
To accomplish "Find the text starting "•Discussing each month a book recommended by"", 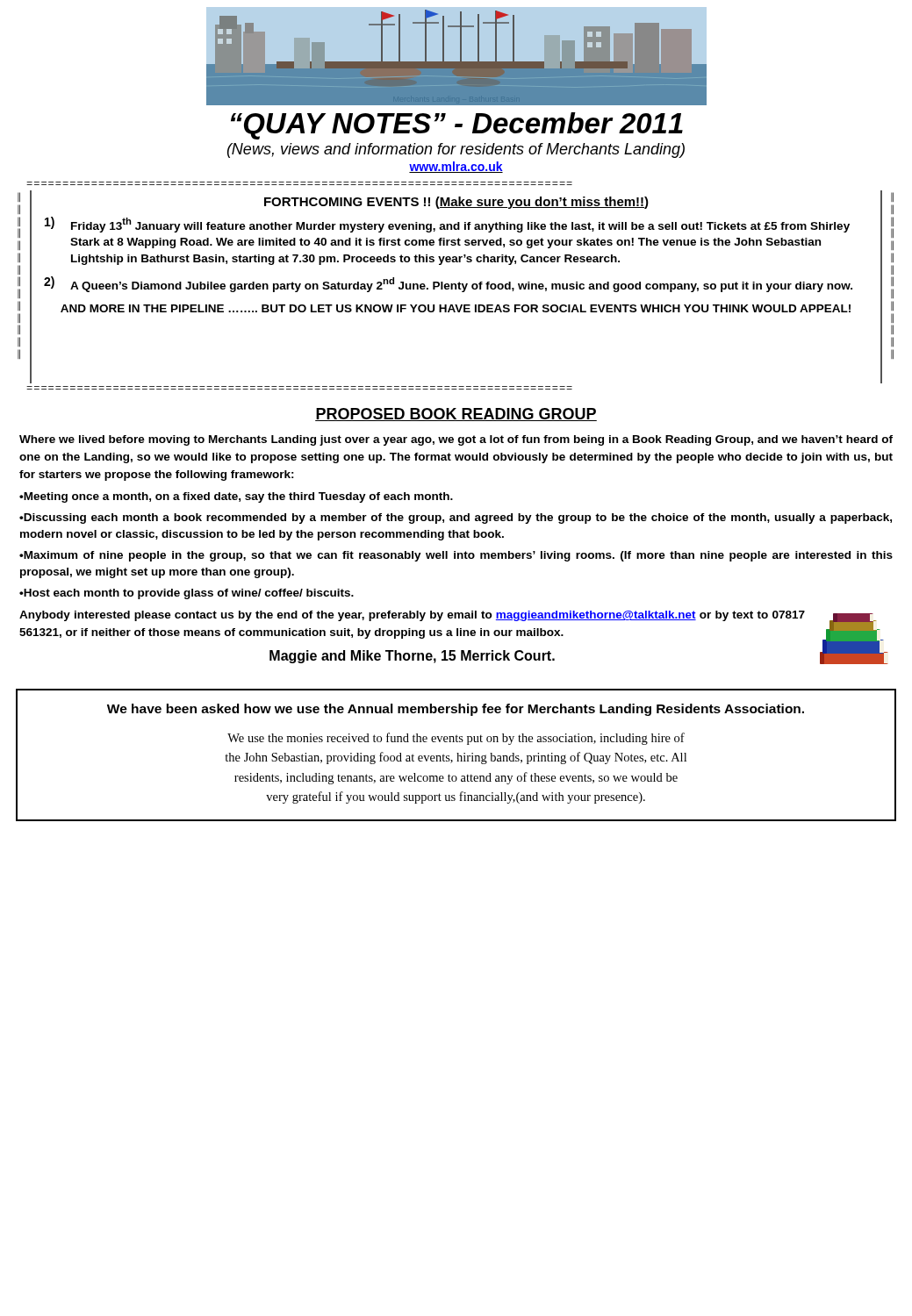I will point(456,525).
